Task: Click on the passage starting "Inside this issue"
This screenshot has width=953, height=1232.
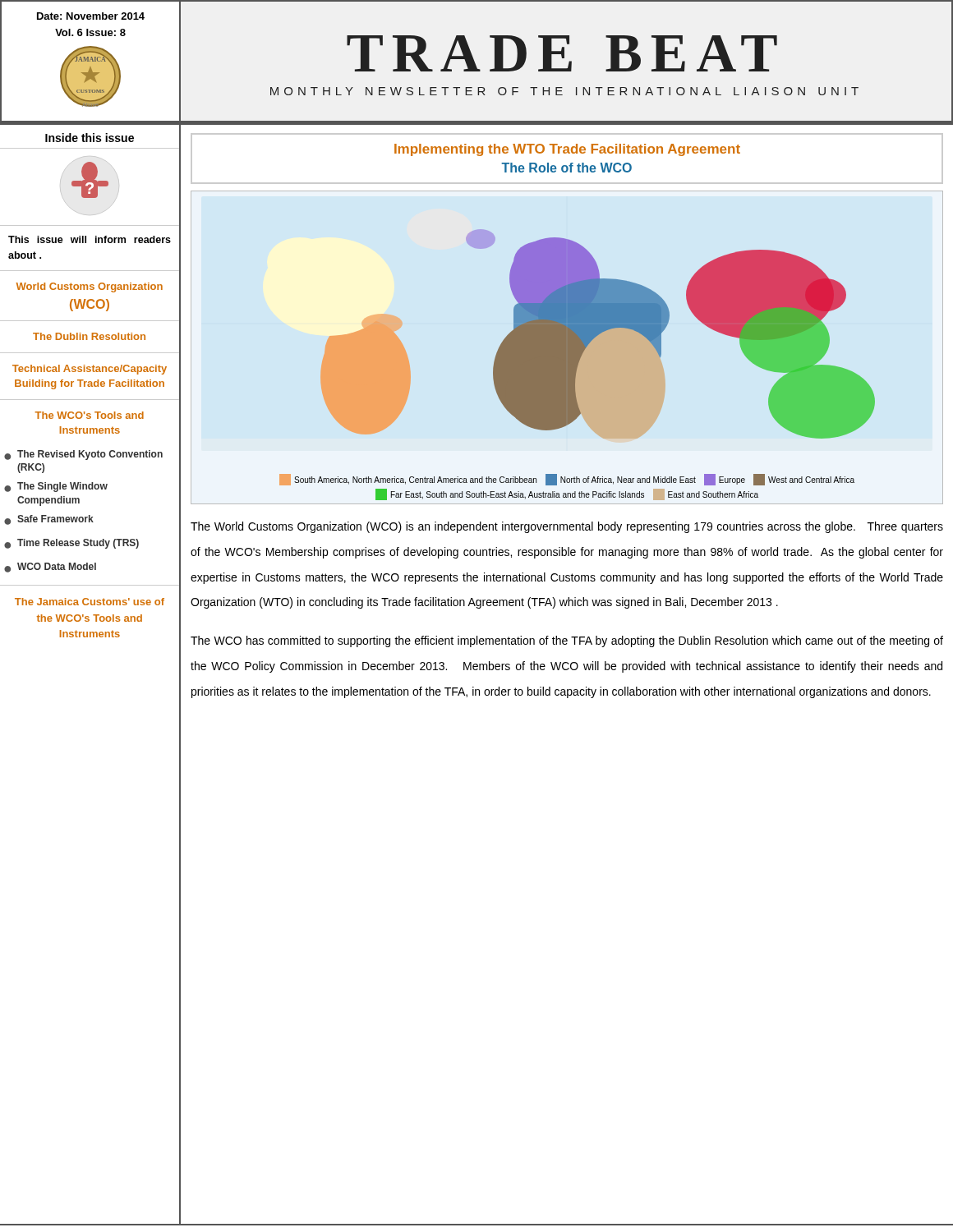Action: pos(90,138)
